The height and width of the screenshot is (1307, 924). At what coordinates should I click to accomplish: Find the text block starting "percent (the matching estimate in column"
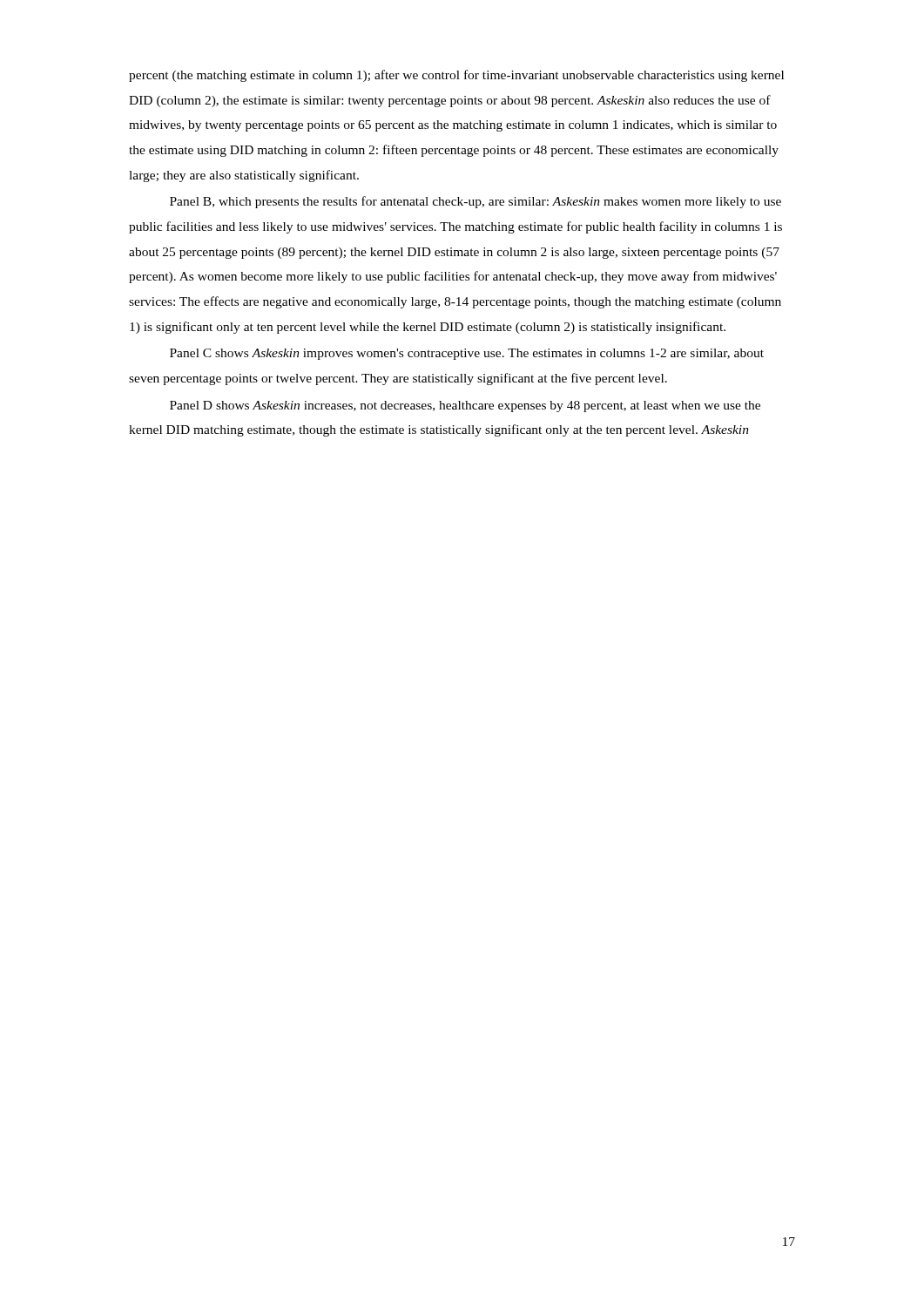point(462,125)
